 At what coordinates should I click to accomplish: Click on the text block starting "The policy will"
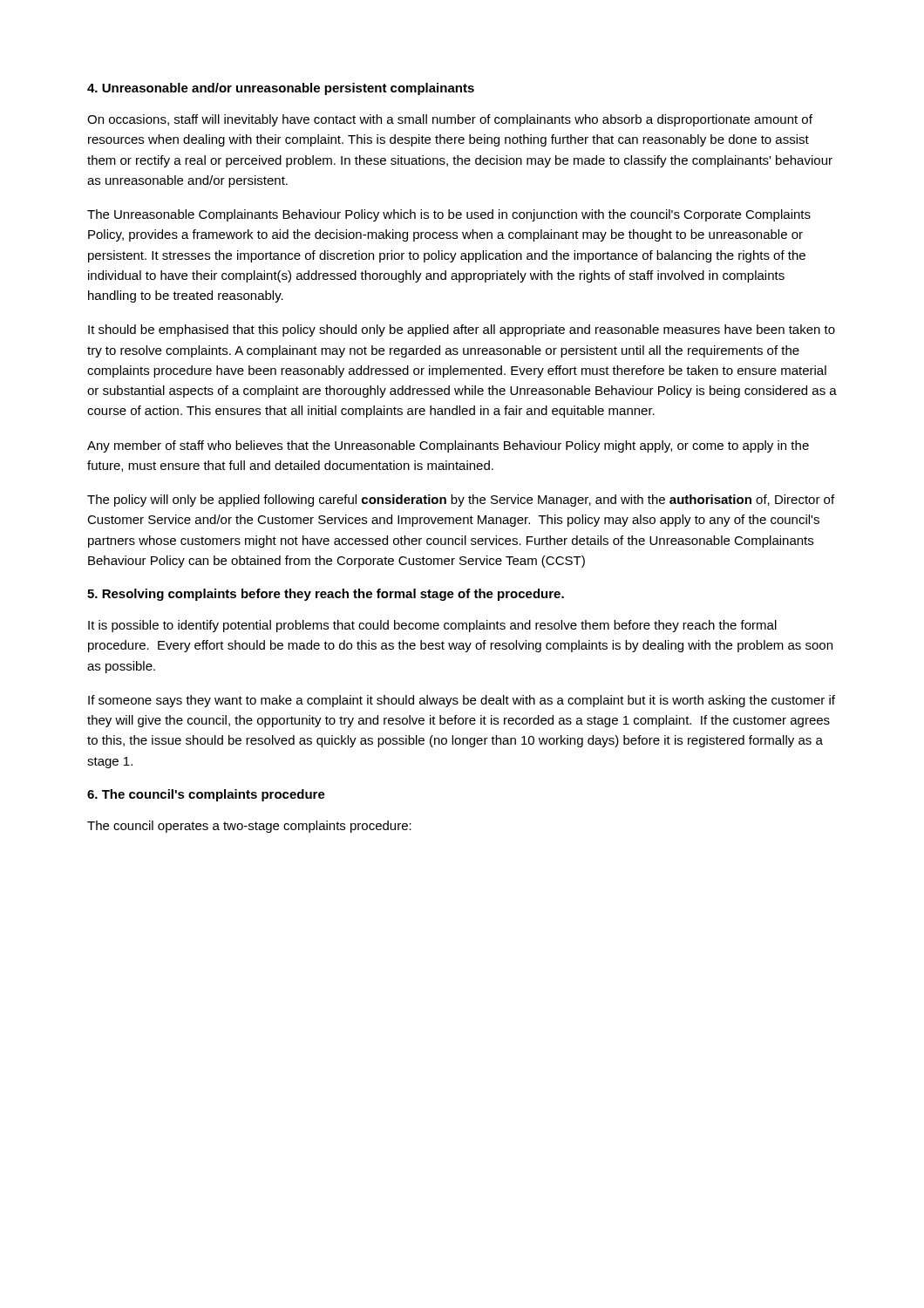461,530
